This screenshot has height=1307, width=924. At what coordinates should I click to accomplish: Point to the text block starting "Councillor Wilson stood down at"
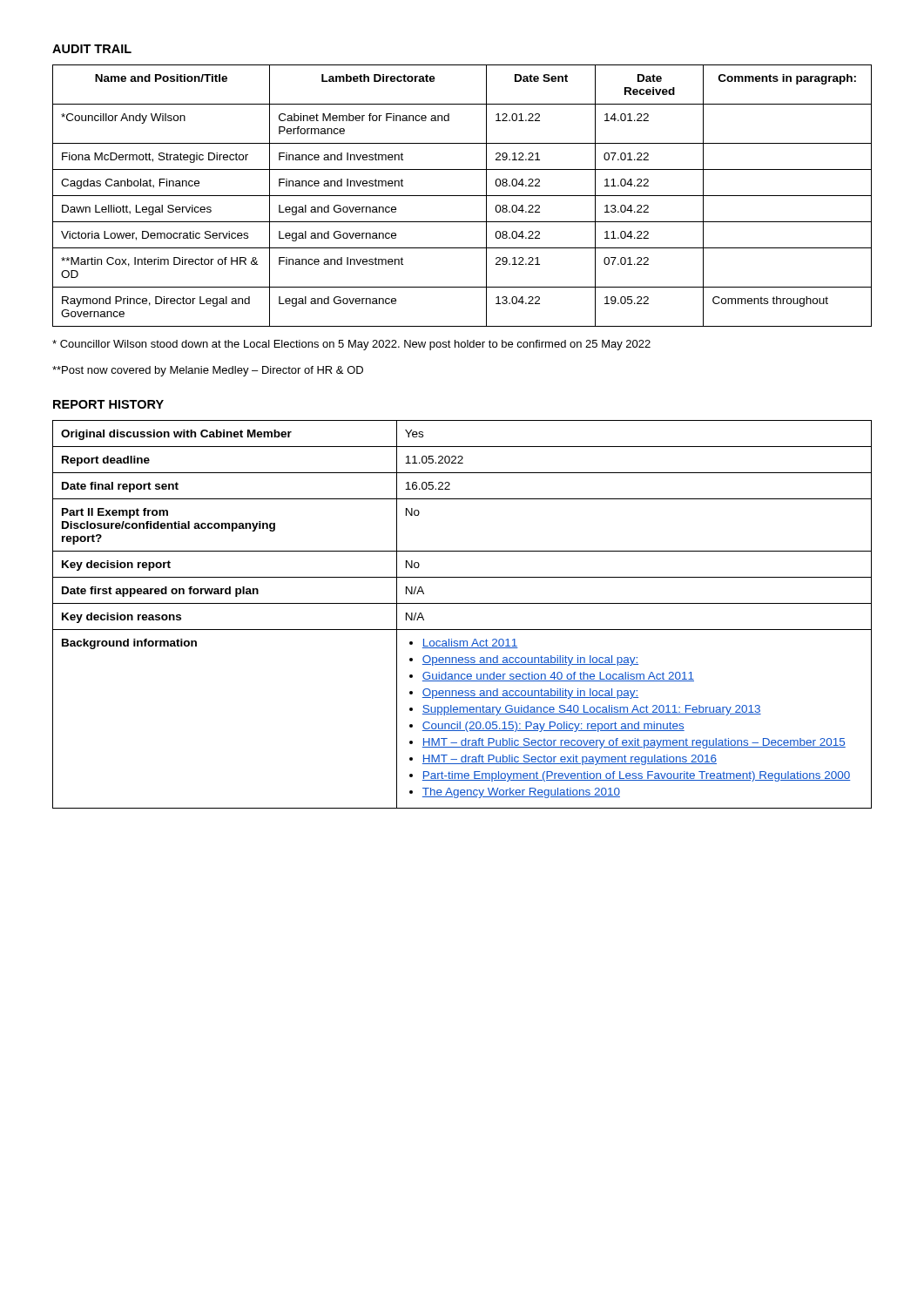pyautogui.click(x=352, y=344)
